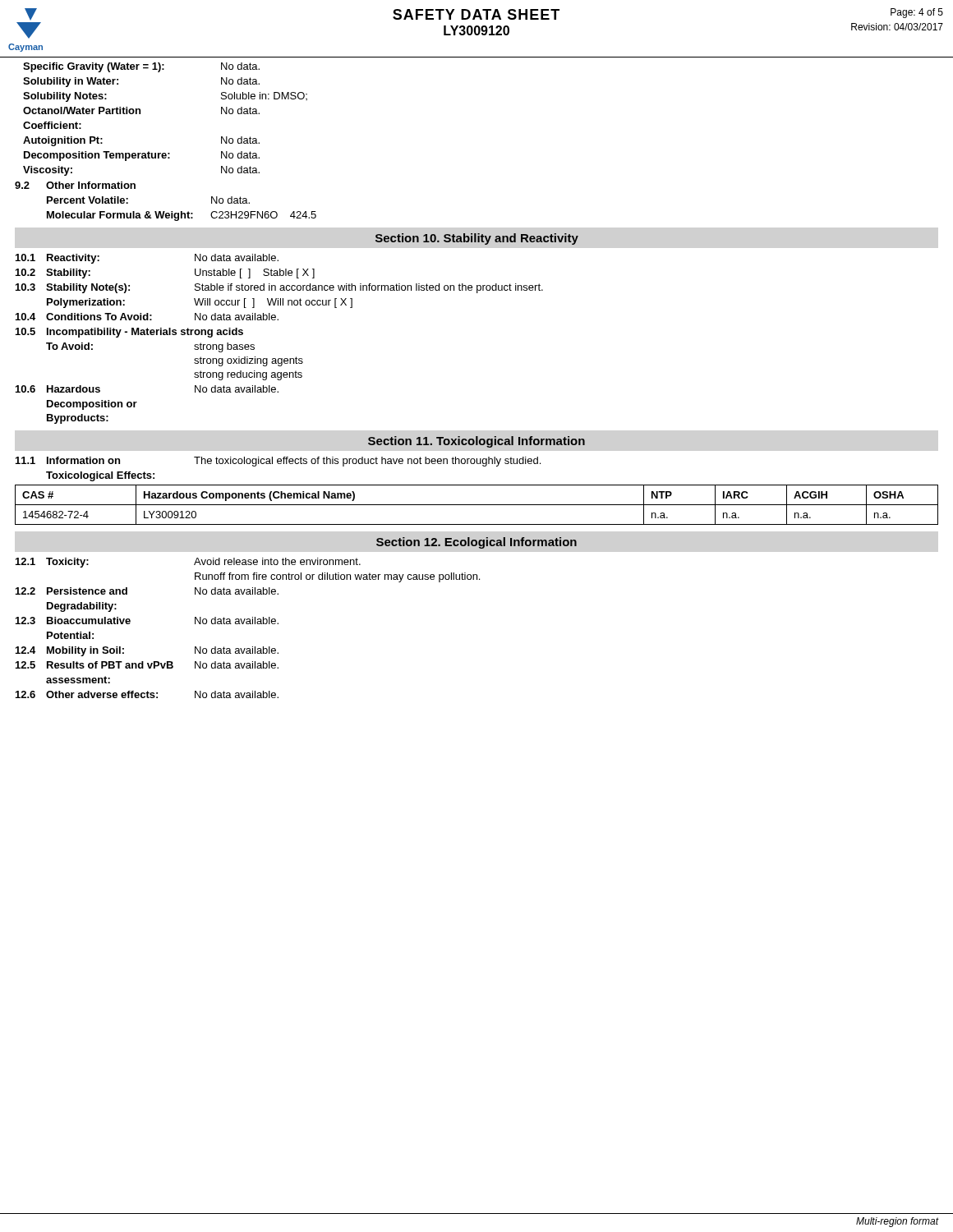Screen dimensions: 1232x953
Task: Click on the text block starting "Section 10. Stability and Reactivity"
Action: click(x=476, y=238)
